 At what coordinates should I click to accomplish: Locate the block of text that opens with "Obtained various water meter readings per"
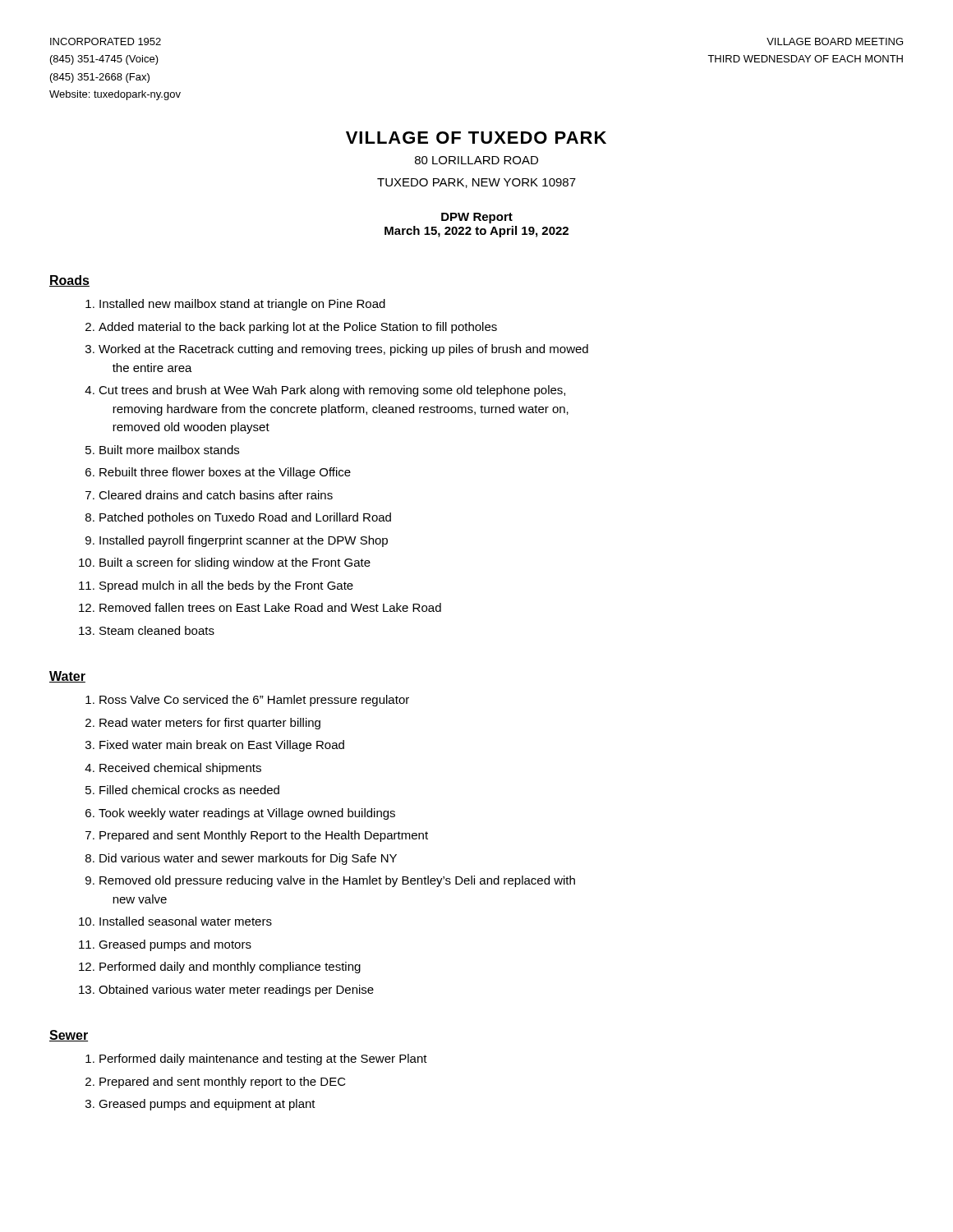coord(236,989)
